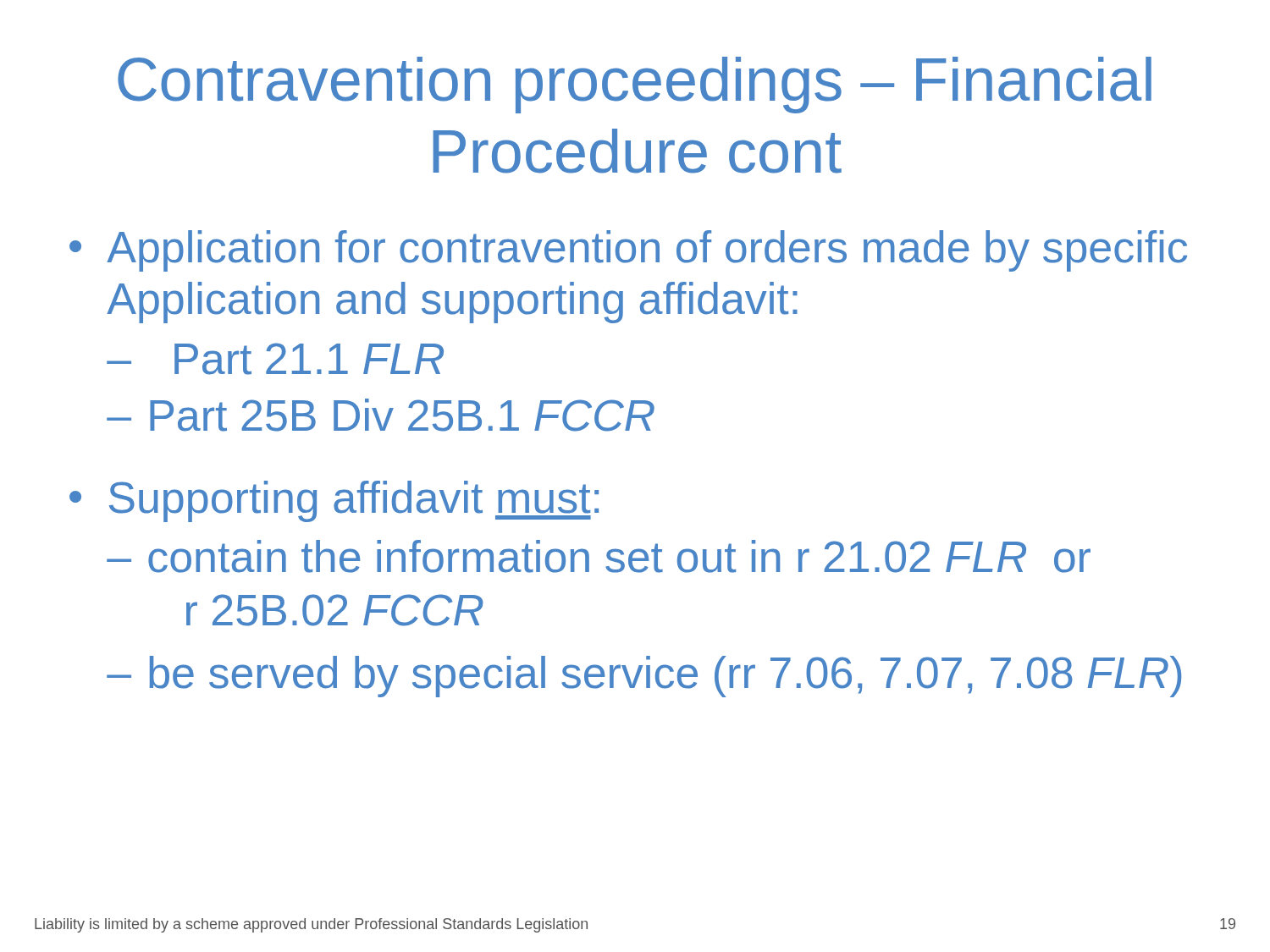The height and width of the screenshot is (952, 1270).
Task: Locate the passage starting "Contravention proceedings – FinancialProcedure cont"
Action: click(x=635, y=116)
